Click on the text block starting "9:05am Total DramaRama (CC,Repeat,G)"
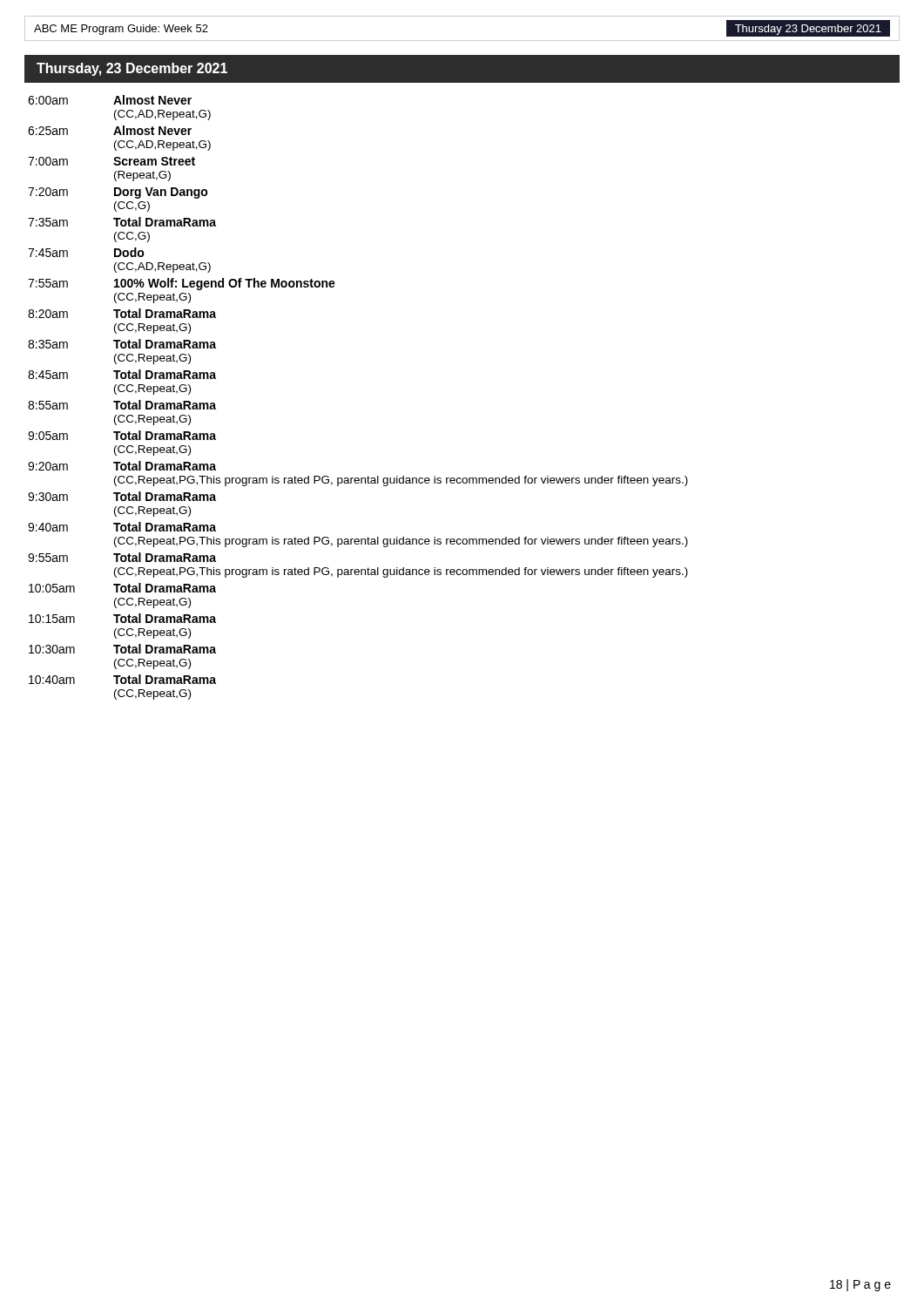The height and width of the screenshot is (1307, 924). click(x=122, y=435)
